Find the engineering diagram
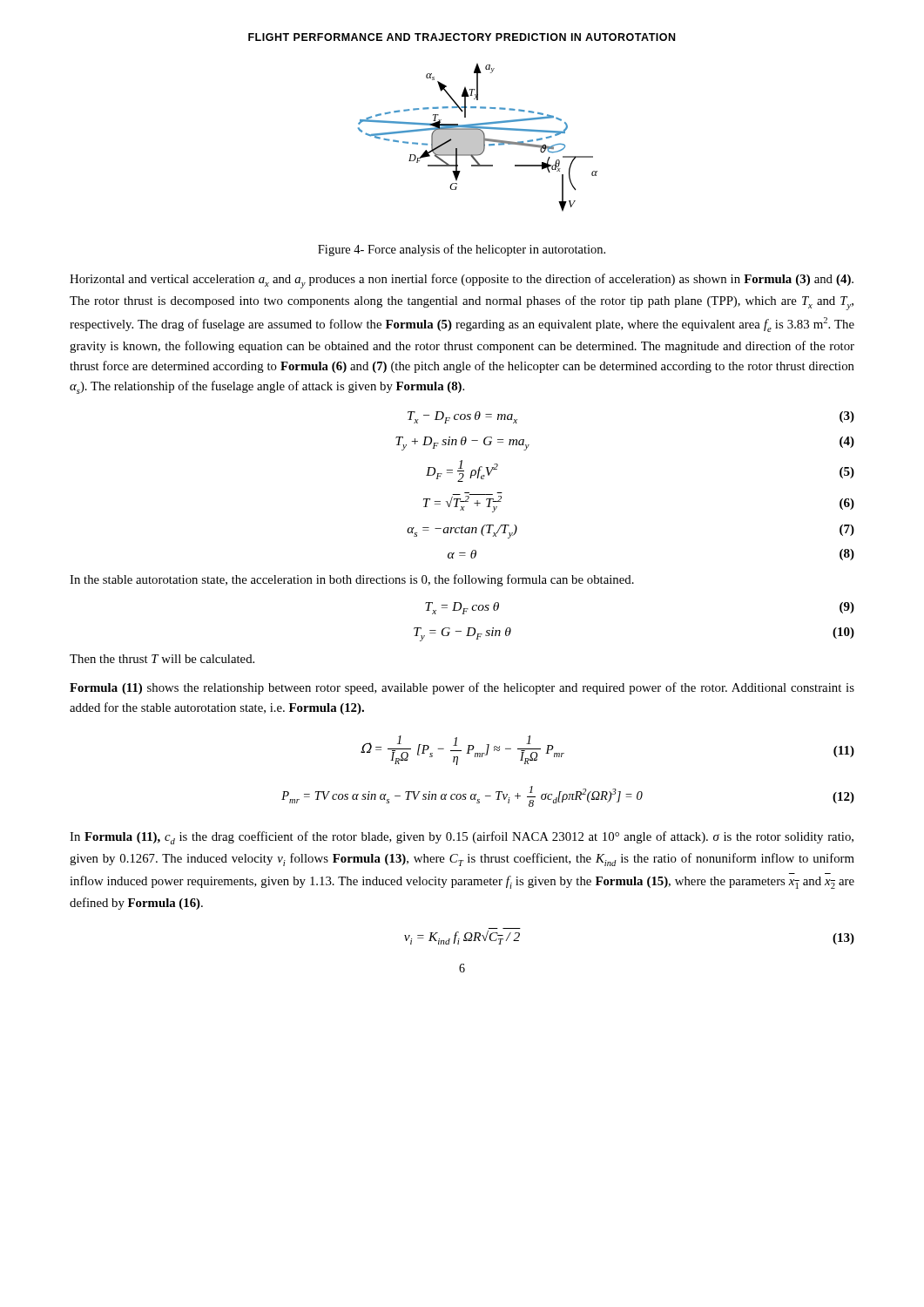 click(462, 146)
